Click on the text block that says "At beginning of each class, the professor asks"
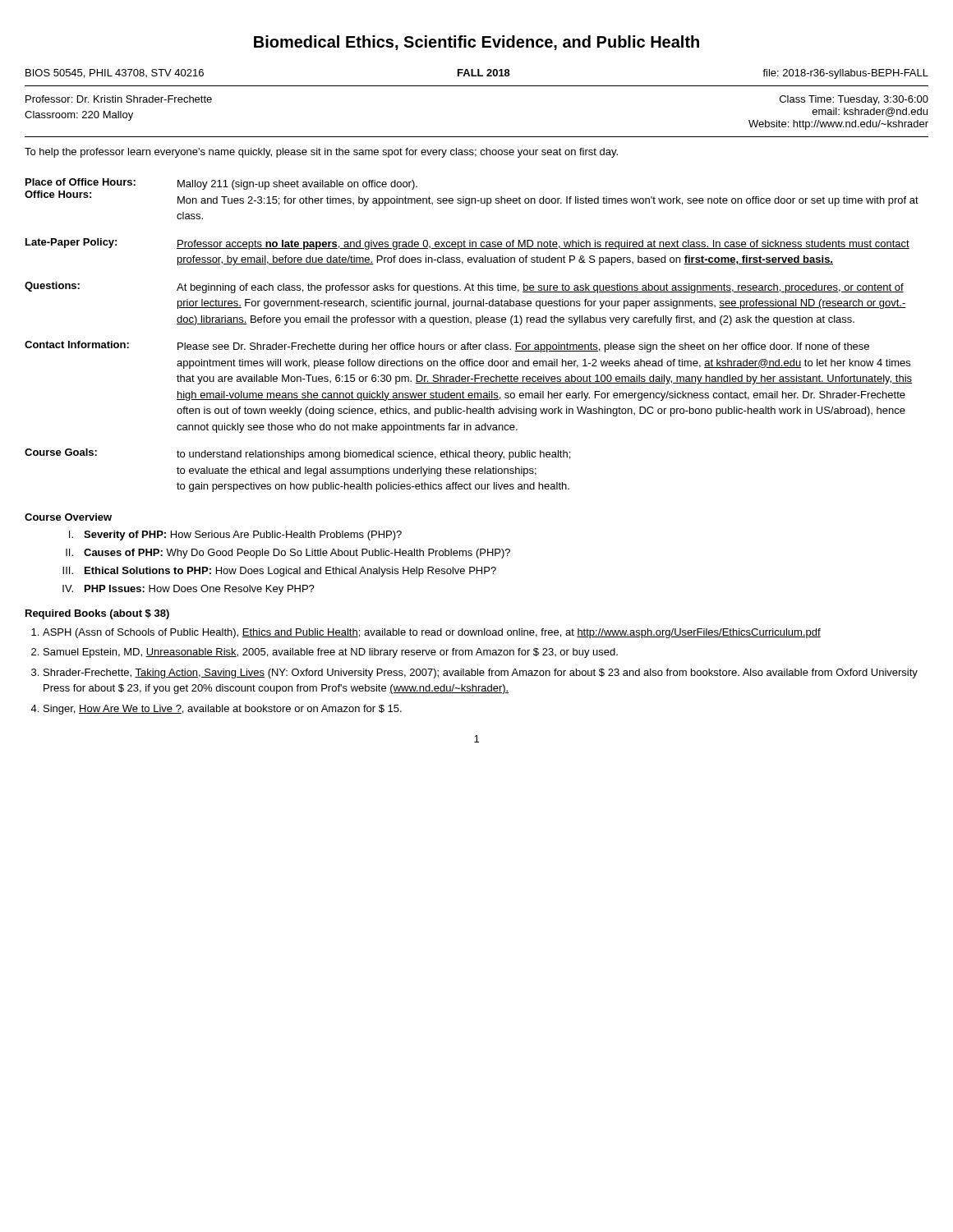953x1232 pixels. coord(541,303)
